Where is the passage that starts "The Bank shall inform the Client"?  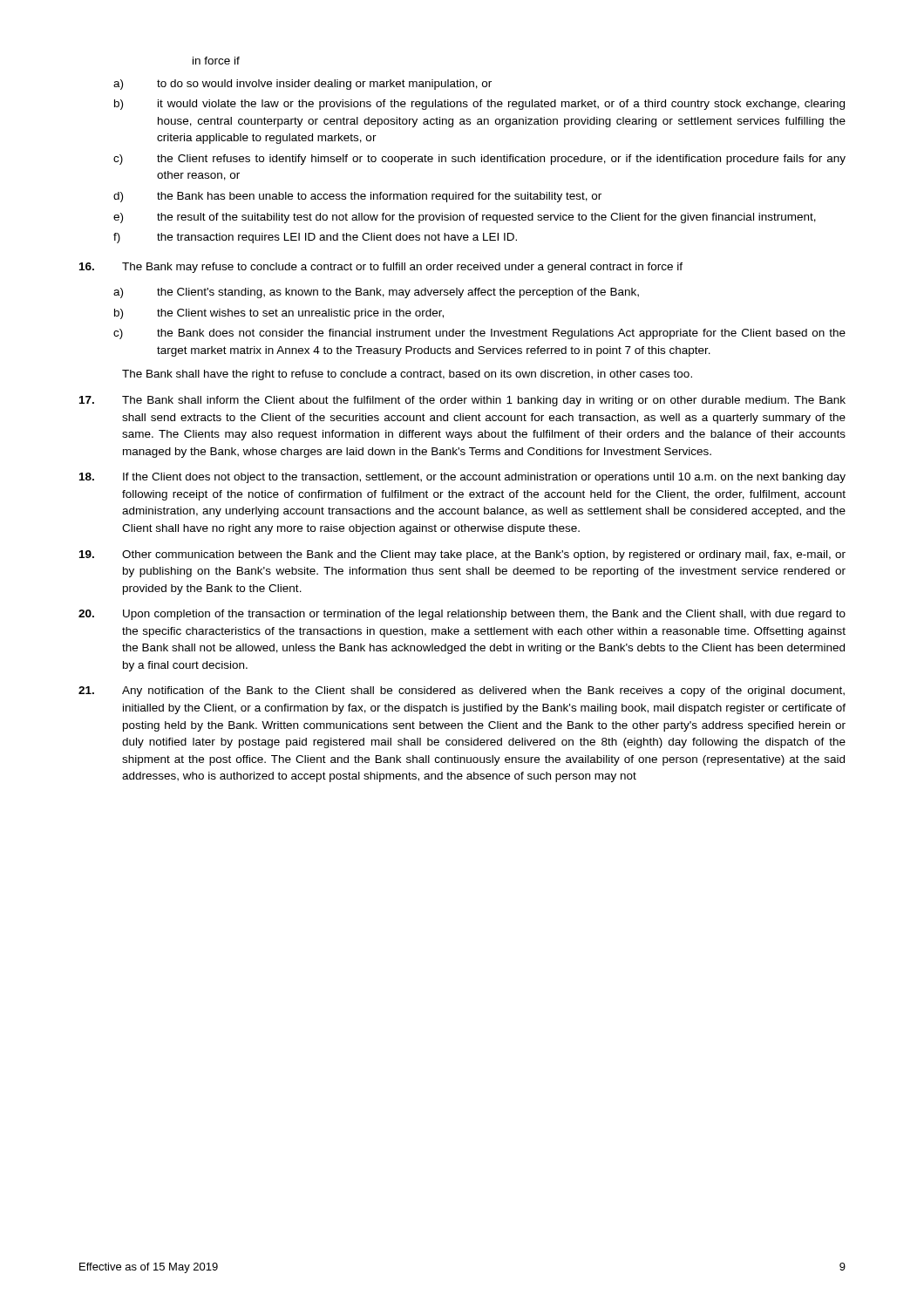462,426
